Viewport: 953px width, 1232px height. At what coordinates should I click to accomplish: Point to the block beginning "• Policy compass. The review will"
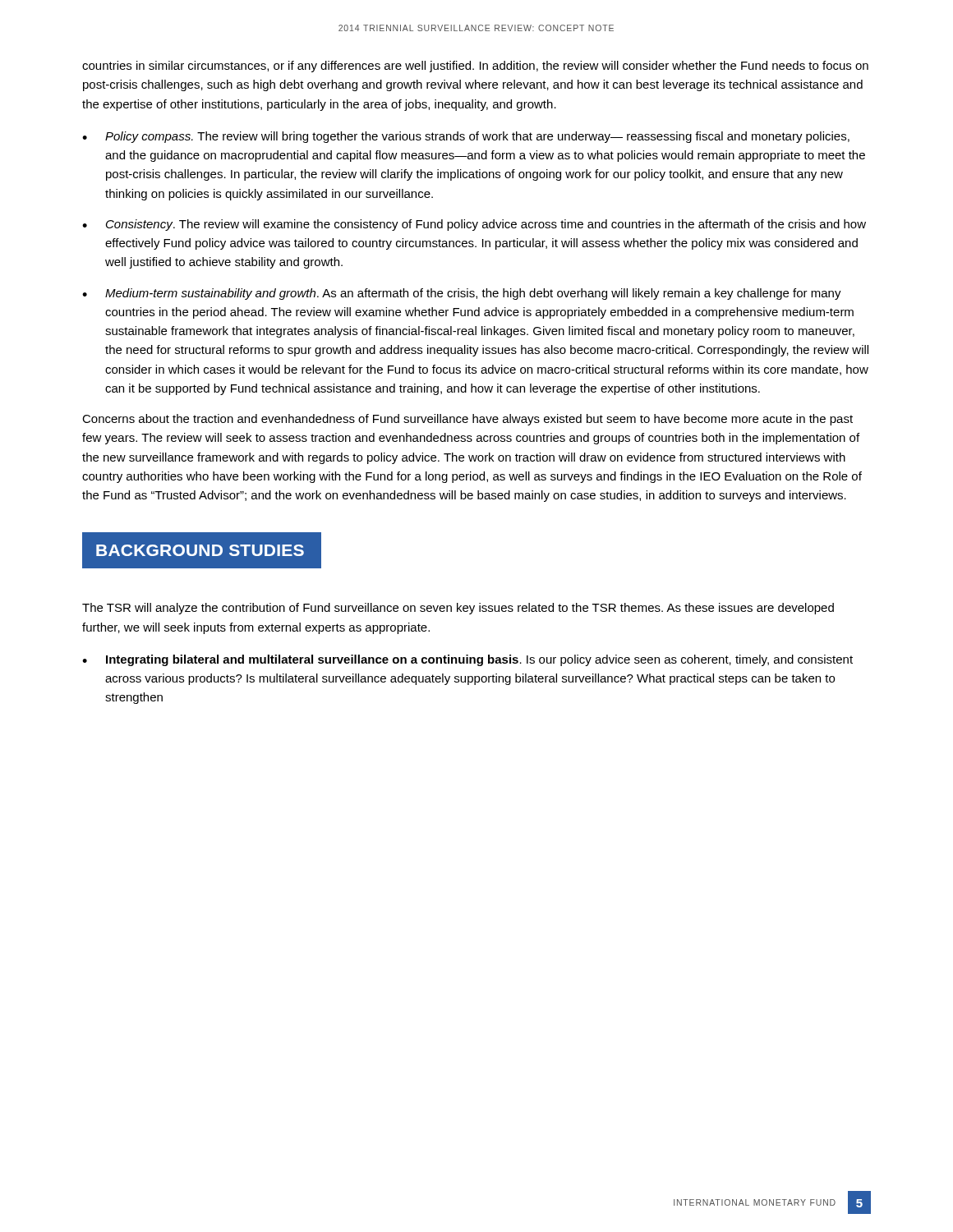click(476, 164)
